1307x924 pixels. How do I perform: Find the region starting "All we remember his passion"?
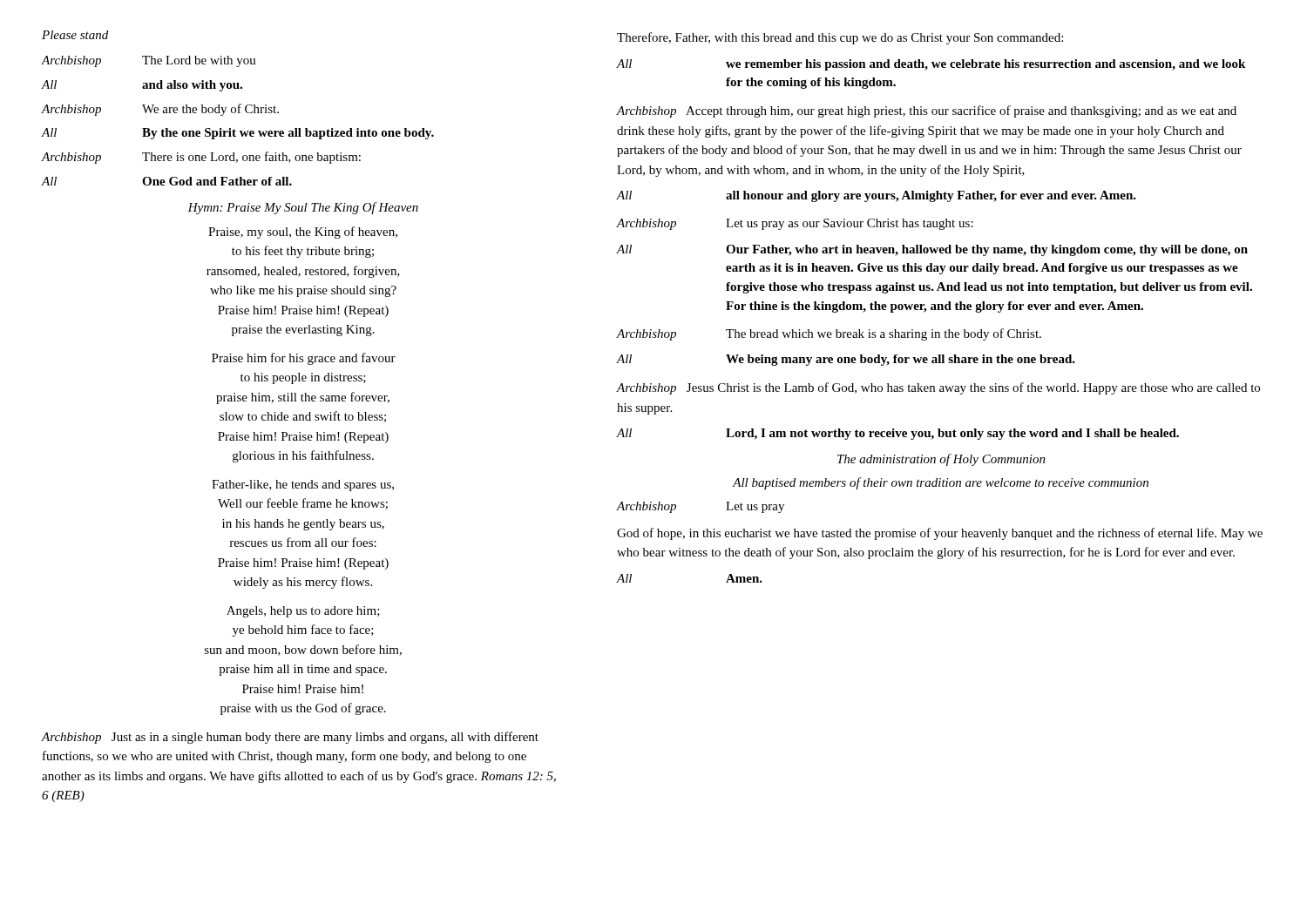coord(941,73)
